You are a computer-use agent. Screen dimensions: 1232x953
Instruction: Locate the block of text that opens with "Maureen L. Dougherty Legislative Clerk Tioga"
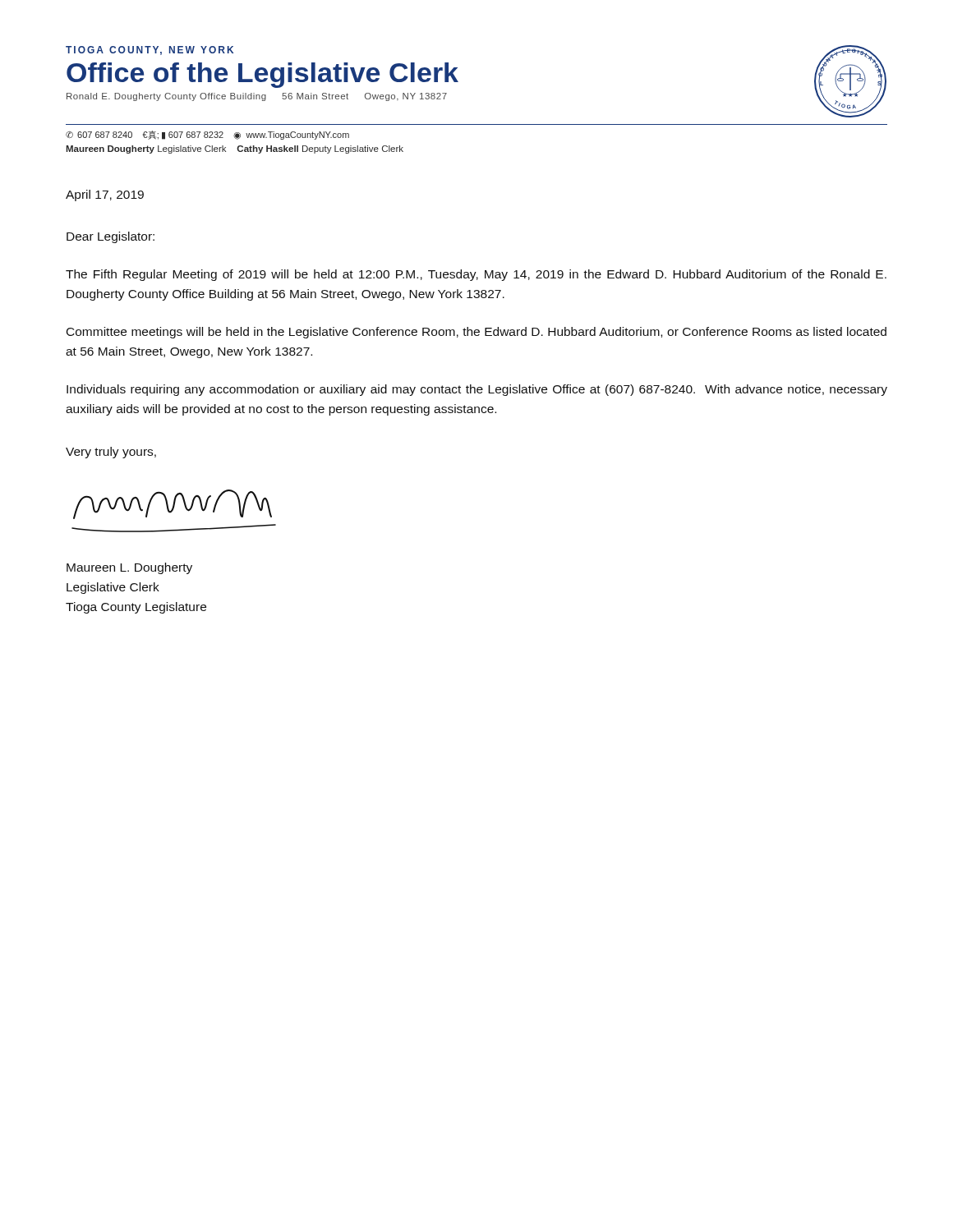point(129,568)
